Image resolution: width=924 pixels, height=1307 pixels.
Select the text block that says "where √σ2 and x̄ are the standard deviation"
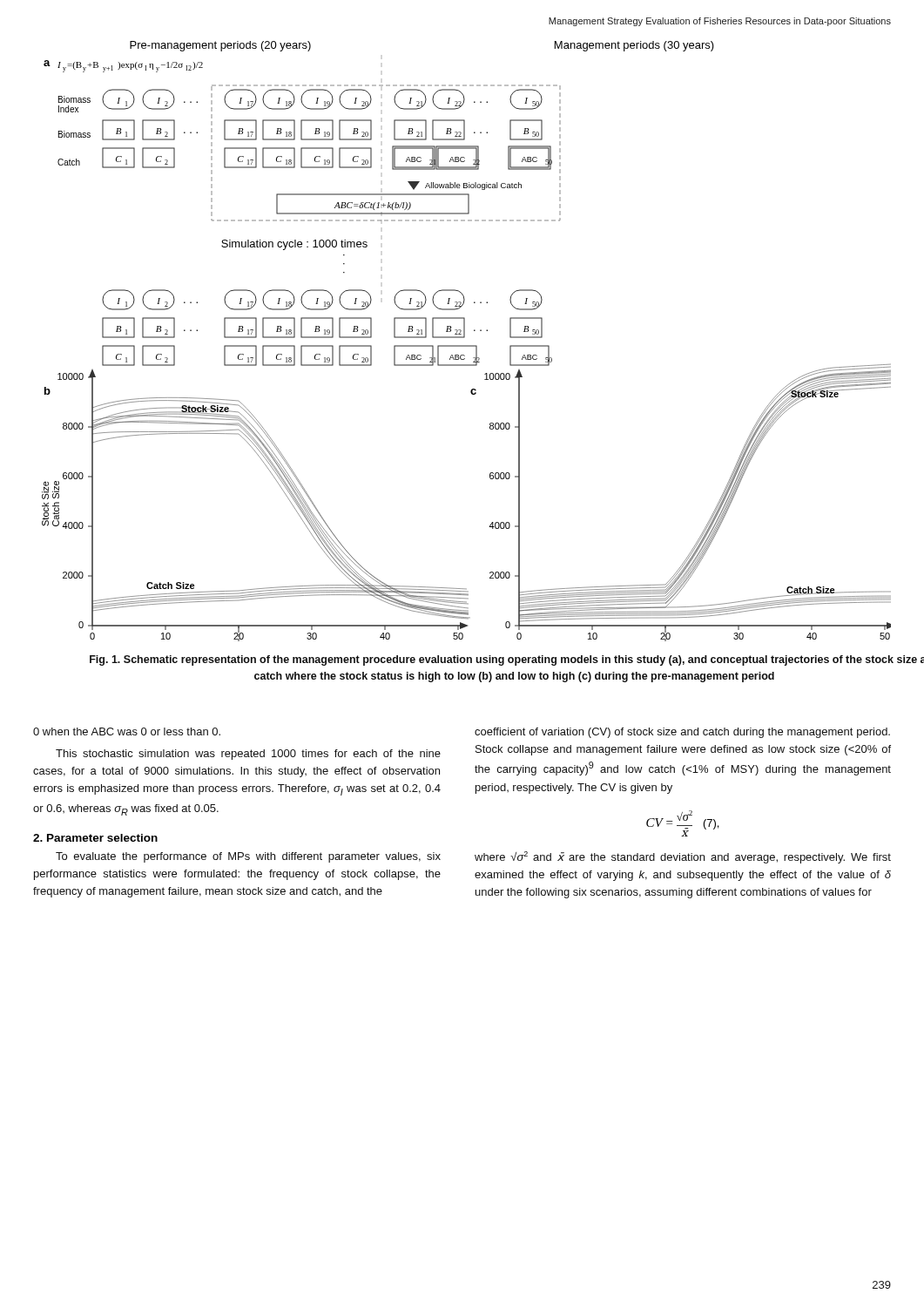point(683,875)
